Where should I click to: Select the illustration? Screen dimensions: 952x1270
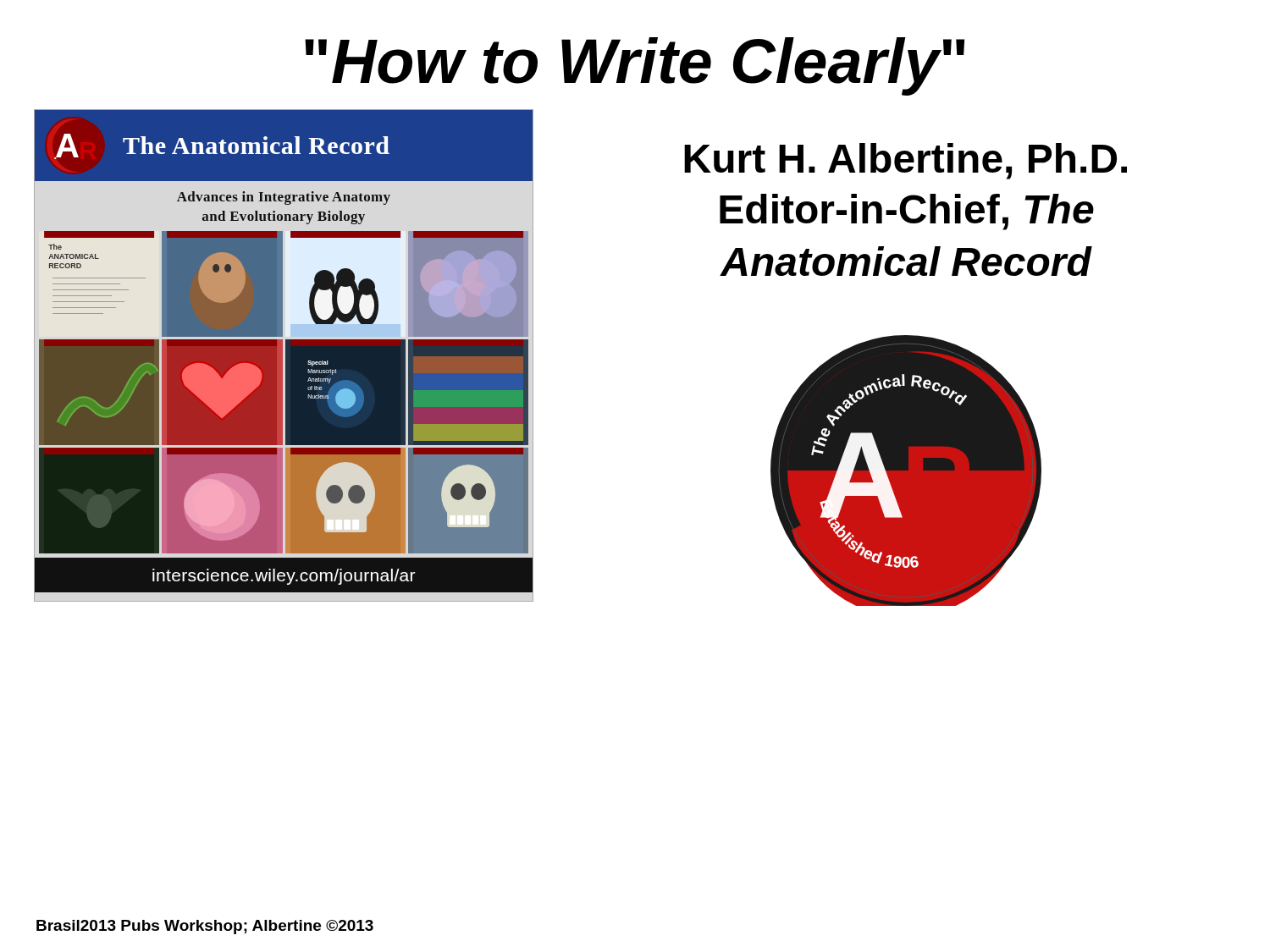point(284,355)
